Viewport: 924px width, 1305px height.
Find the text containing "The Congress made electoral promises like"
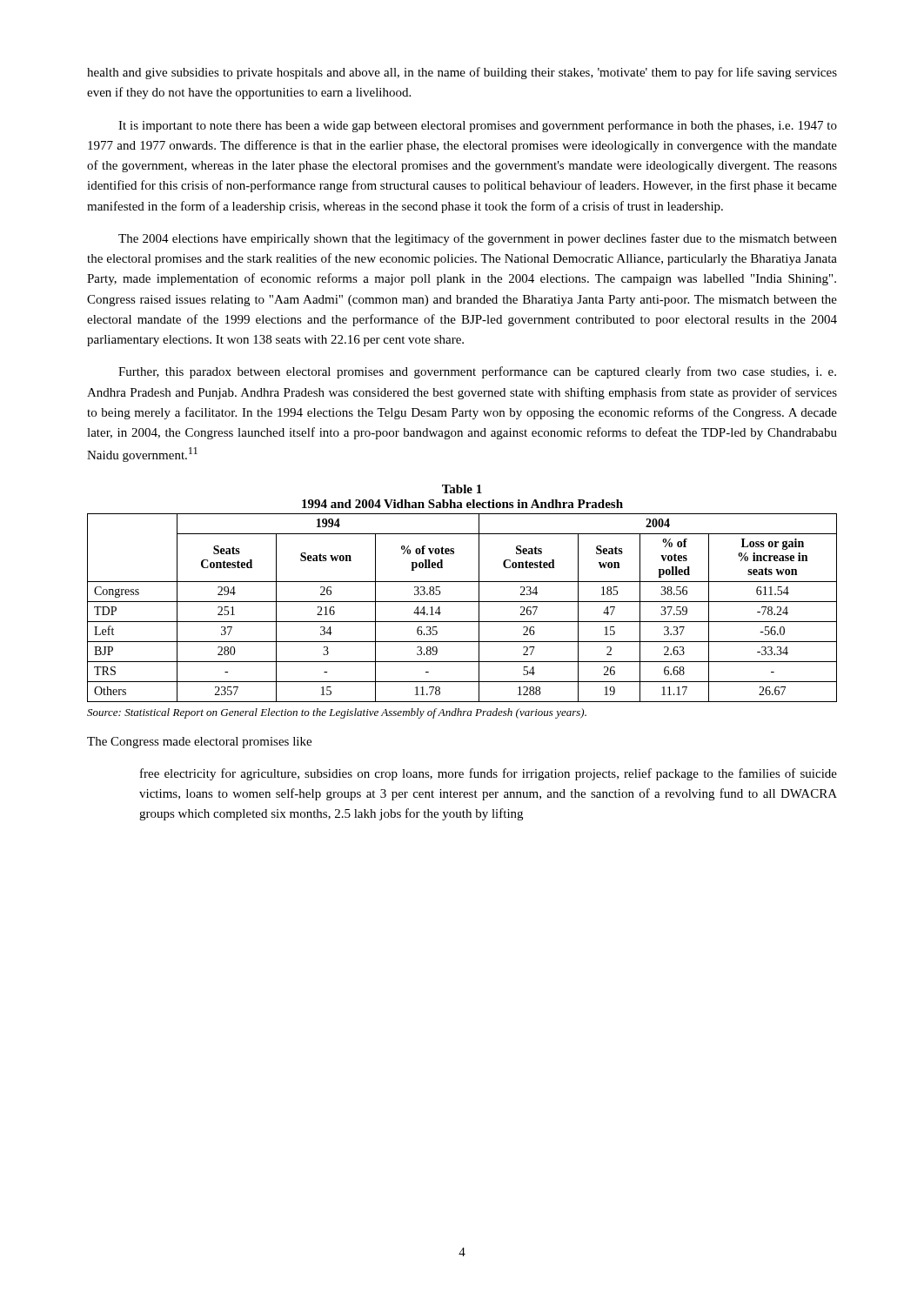(x=200, y=741)
